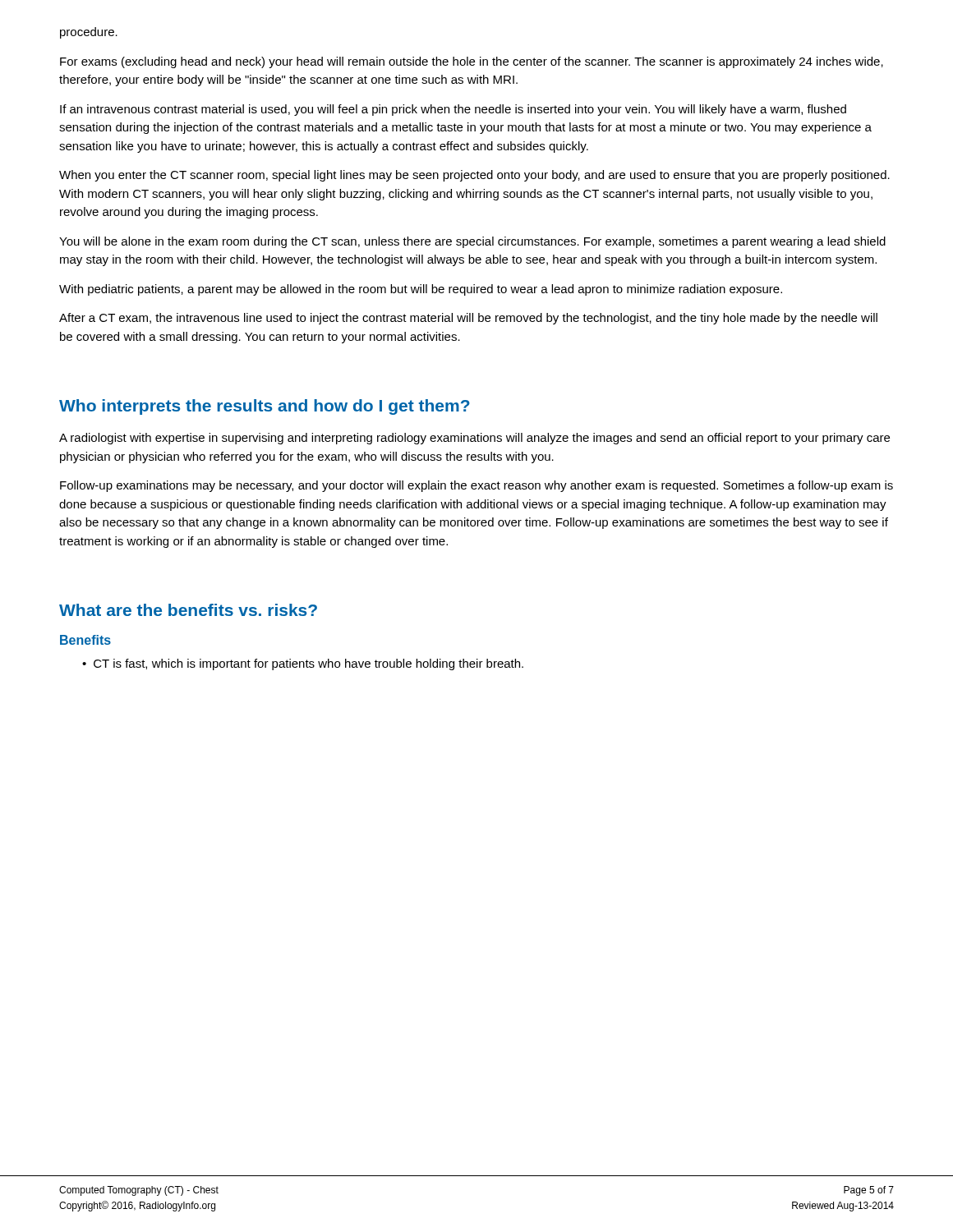Point to "What are the benefits vs. risks?"
Viewport: 953px width, 1232px height.
coord(188,610)
